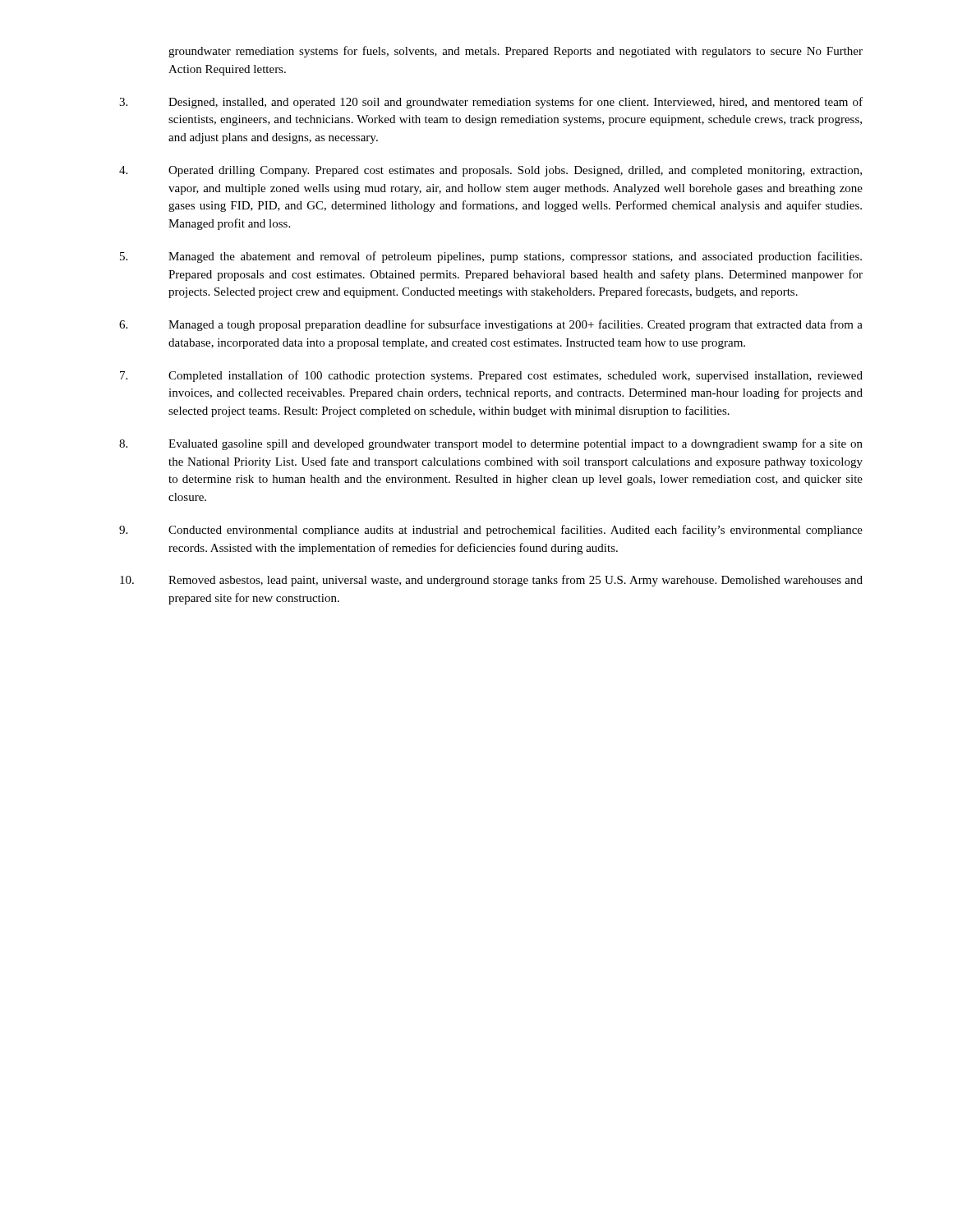Point to the block beginning "9. Conducted environmental compliance audits at"
The image size is (953, 1232).
[491, 539]
